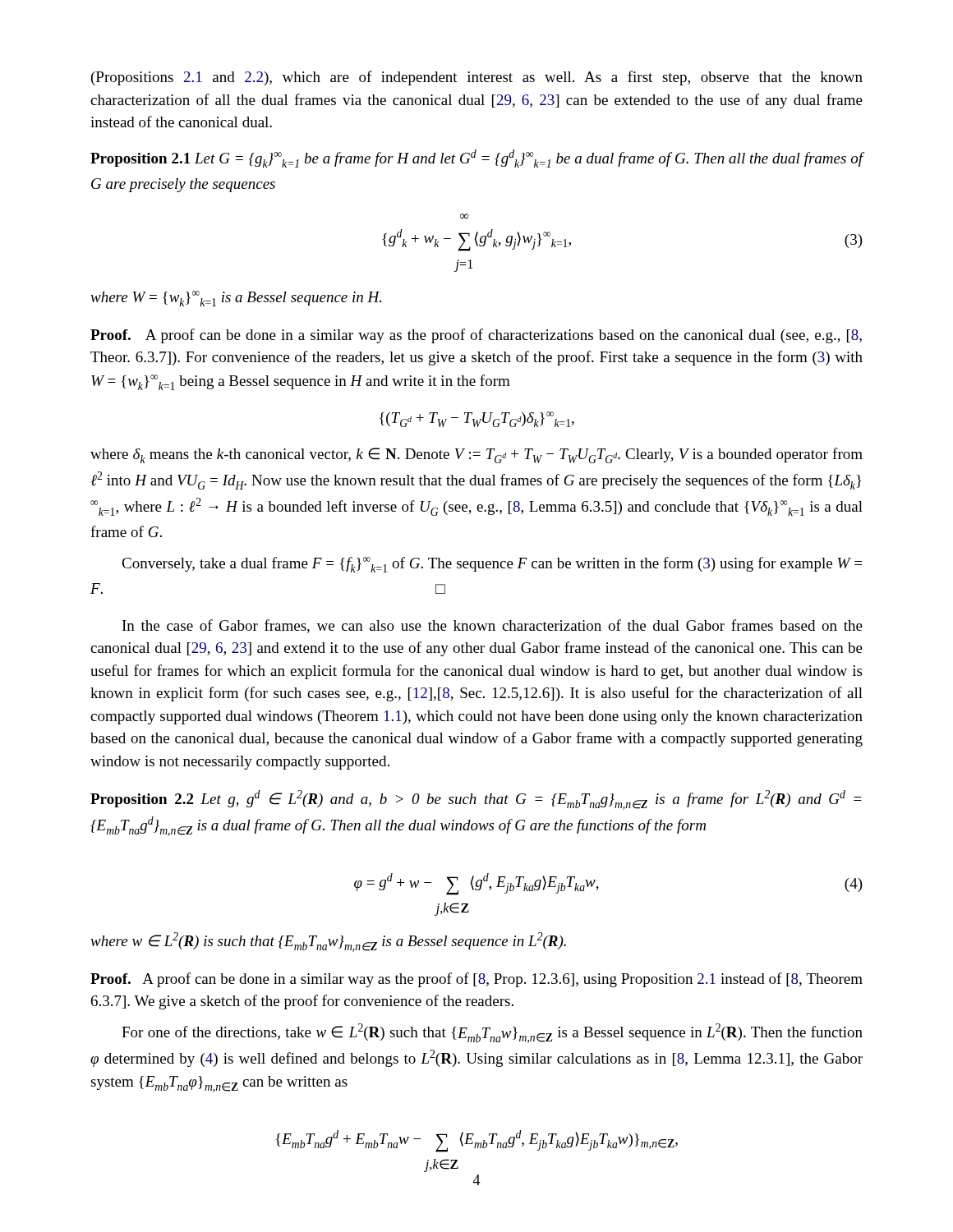Screen dimensions: 1232x953
Task: Find the text block with the text "where W = {wk}∞k=1 is a Bessel"
Action: coord(236,299)
